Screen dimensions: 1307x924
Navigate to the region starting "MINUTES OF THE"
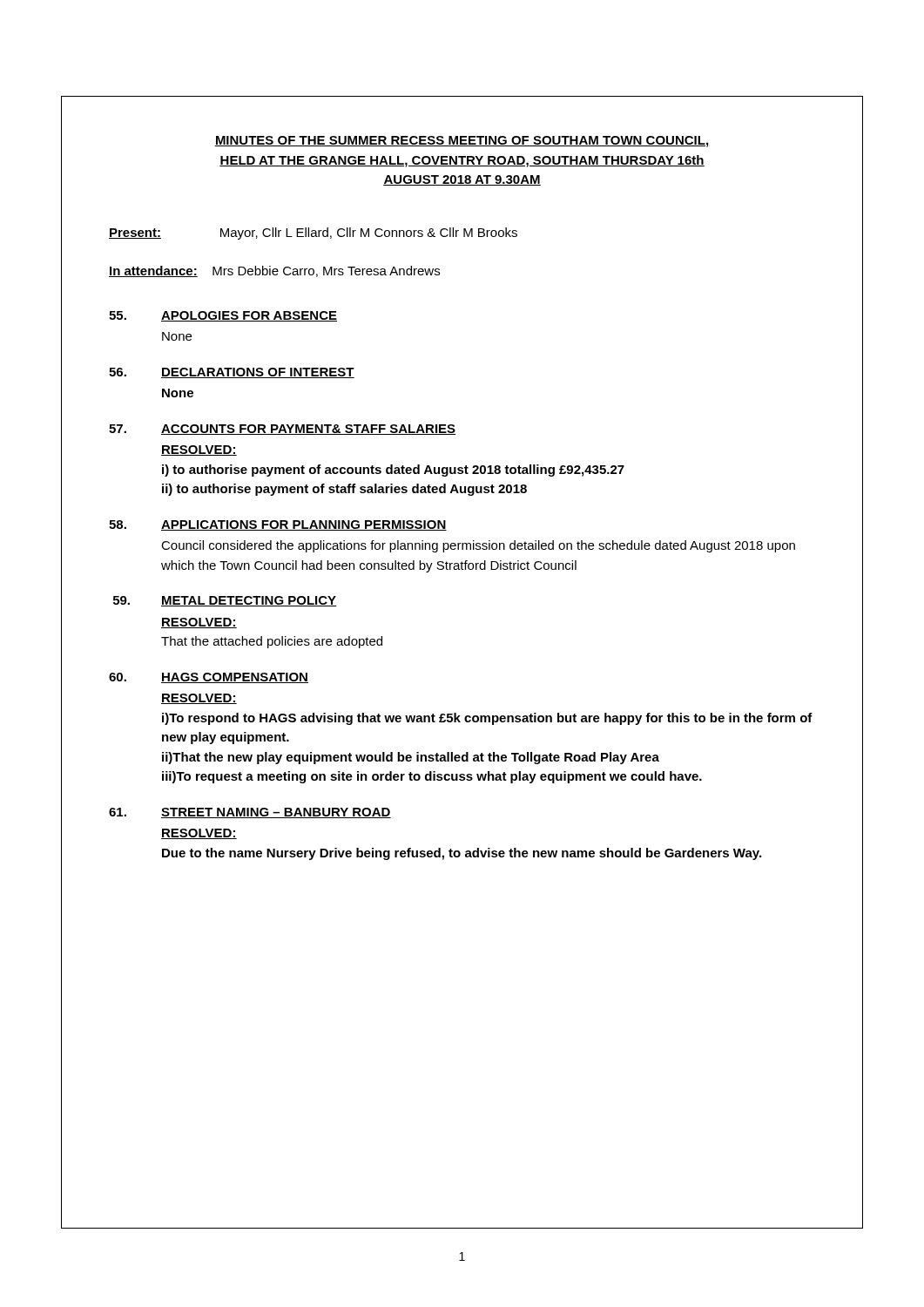pos(462,159)
